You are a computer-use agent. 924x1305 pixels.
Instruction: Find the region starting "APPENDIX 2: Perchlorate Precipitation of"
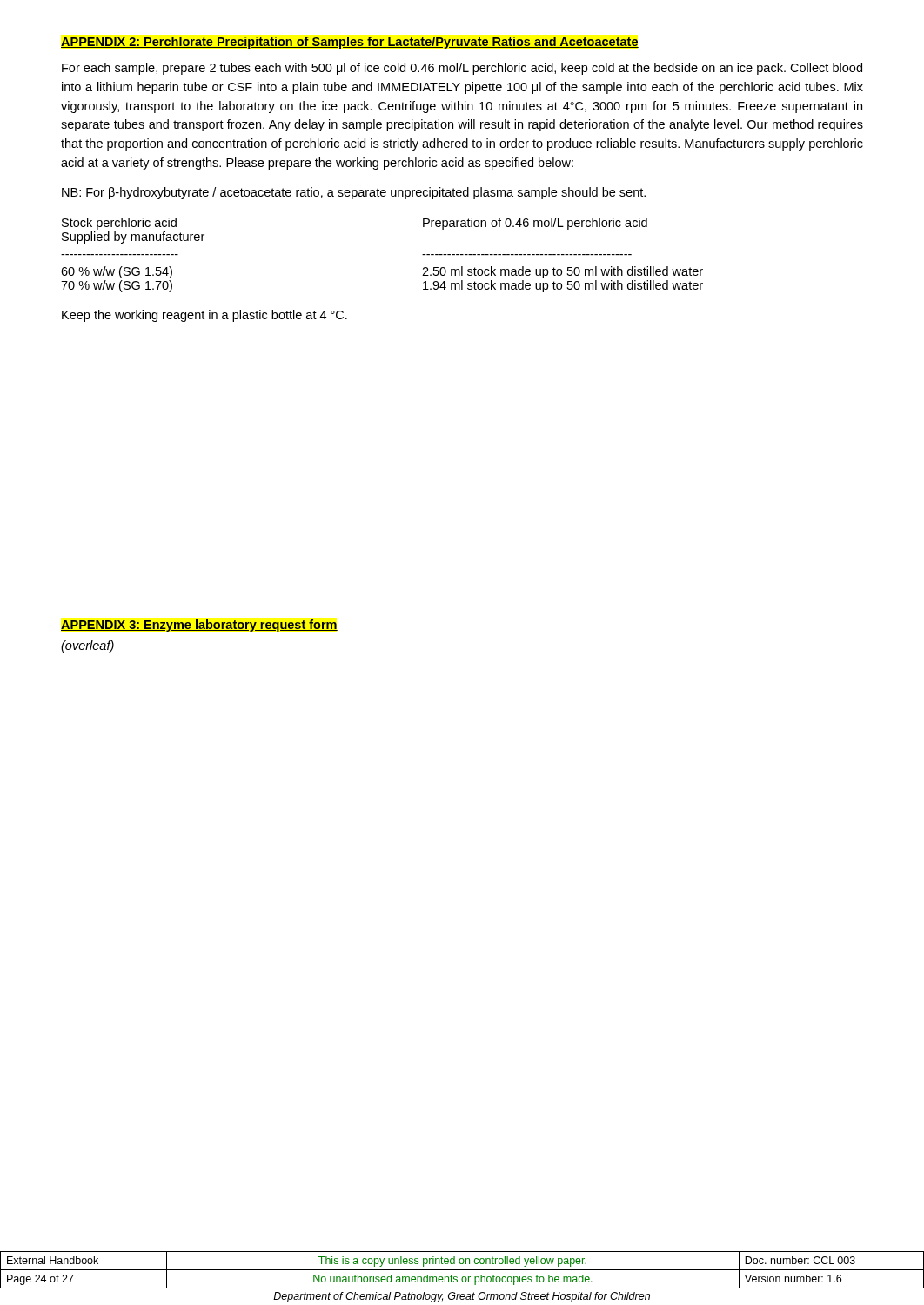pyautogui.click(x=350, y=42)
